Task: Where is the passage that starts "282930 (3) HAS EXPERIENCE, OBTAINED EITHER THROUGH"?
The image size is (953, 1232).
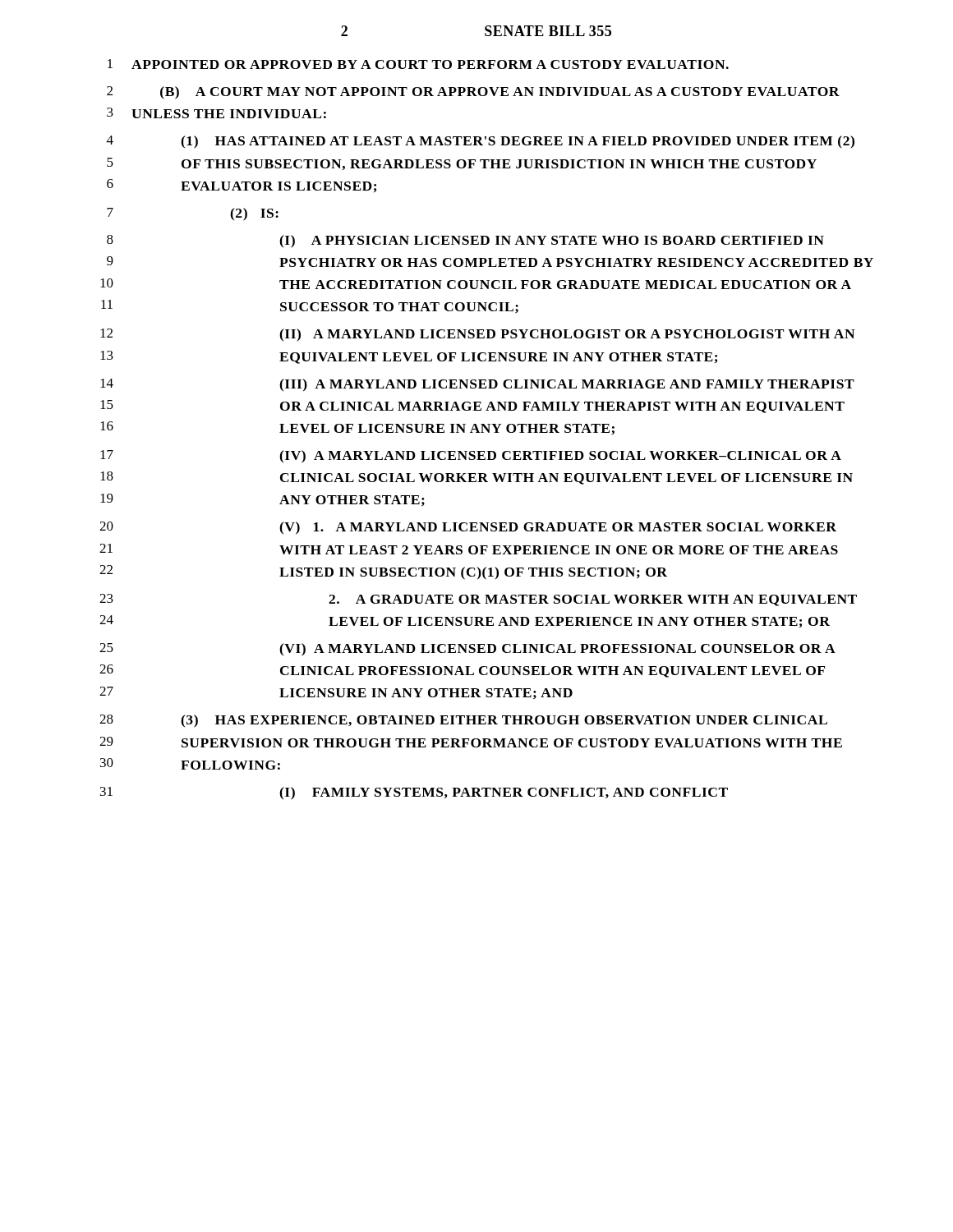Action: click(x=476, y=743)
